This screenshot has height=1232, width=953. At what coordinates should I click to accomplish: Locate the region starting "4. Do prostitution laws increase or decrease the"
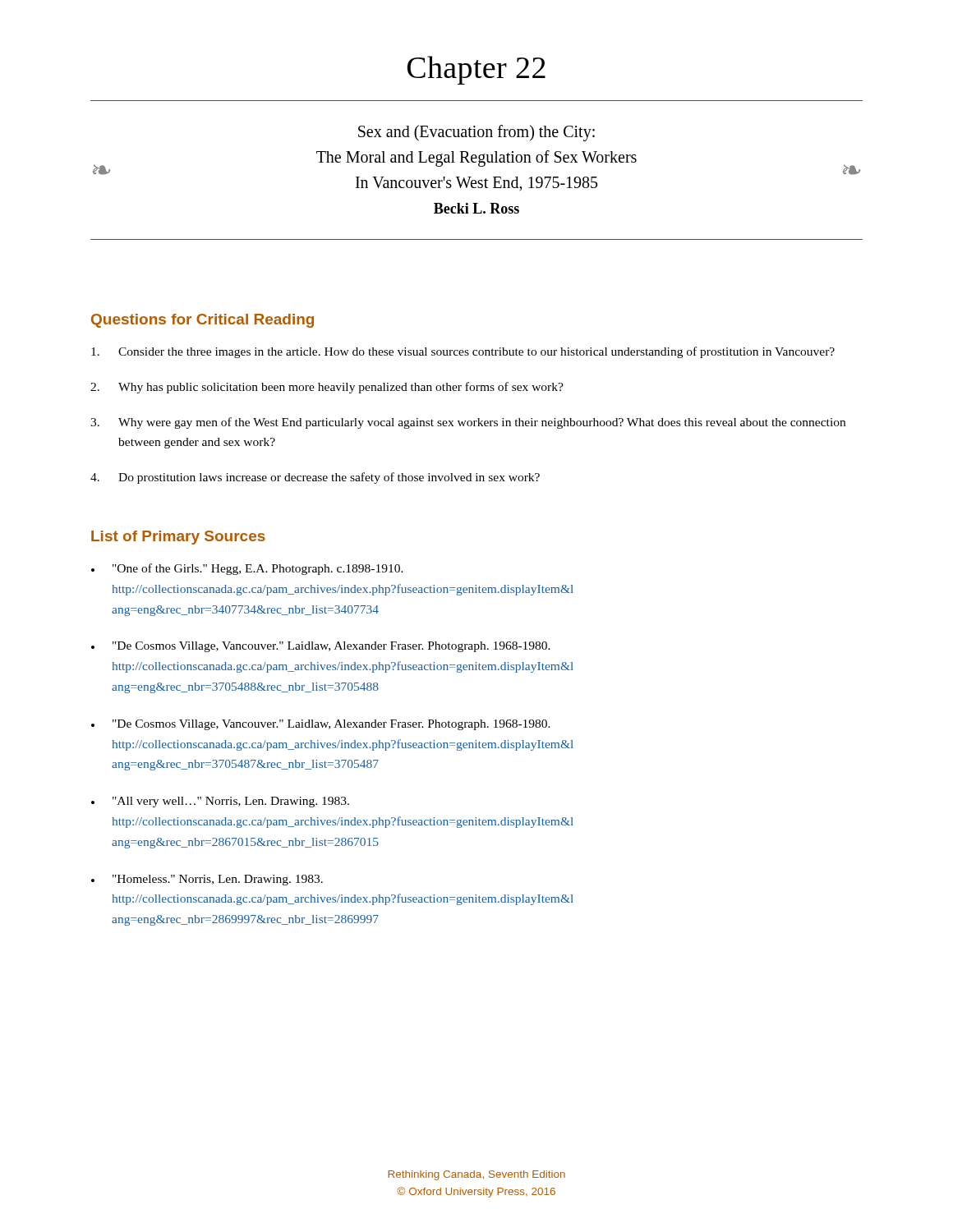tap(476, 478)
